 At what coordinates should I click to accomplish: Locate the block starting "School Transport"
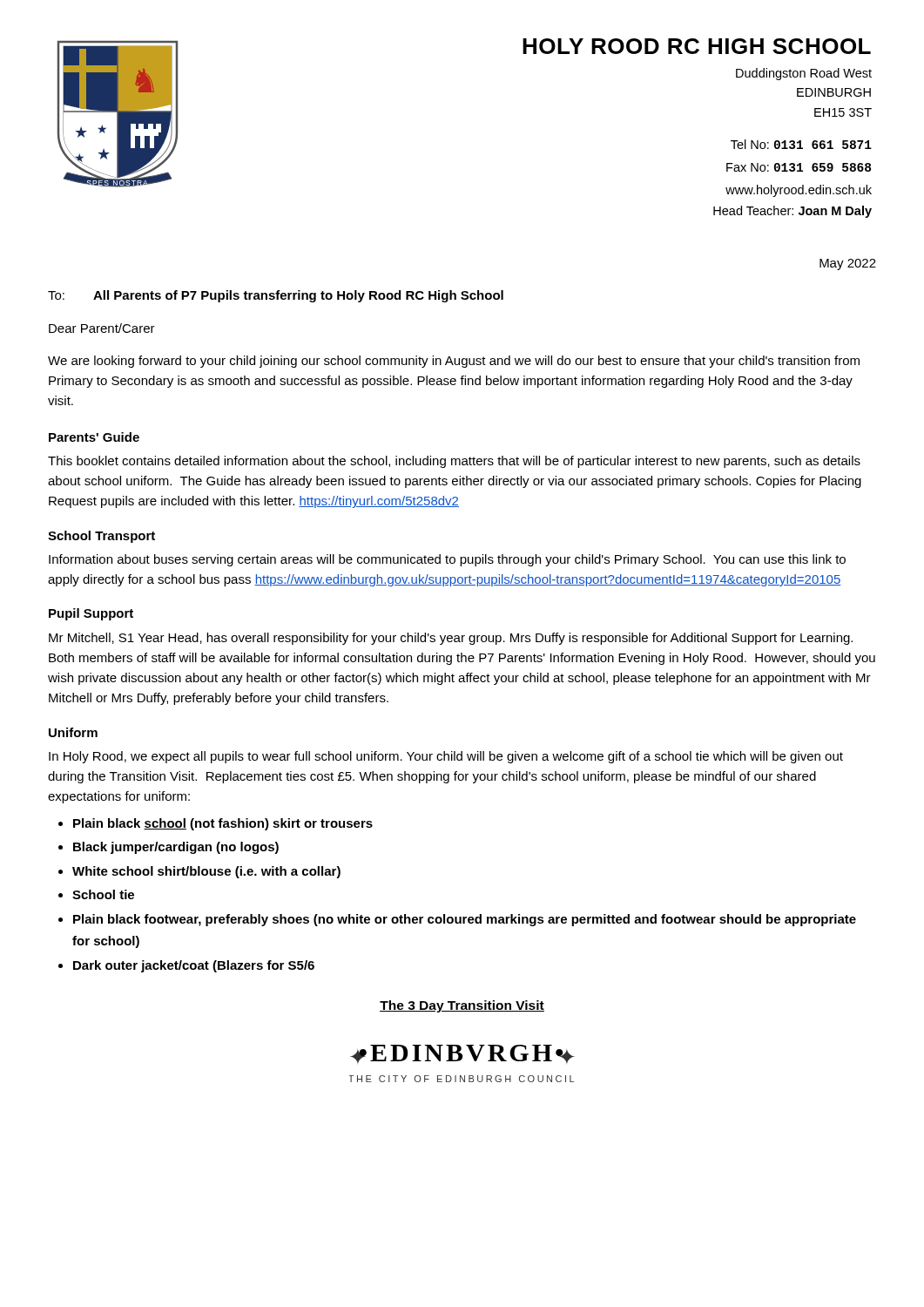click(102, 535)
